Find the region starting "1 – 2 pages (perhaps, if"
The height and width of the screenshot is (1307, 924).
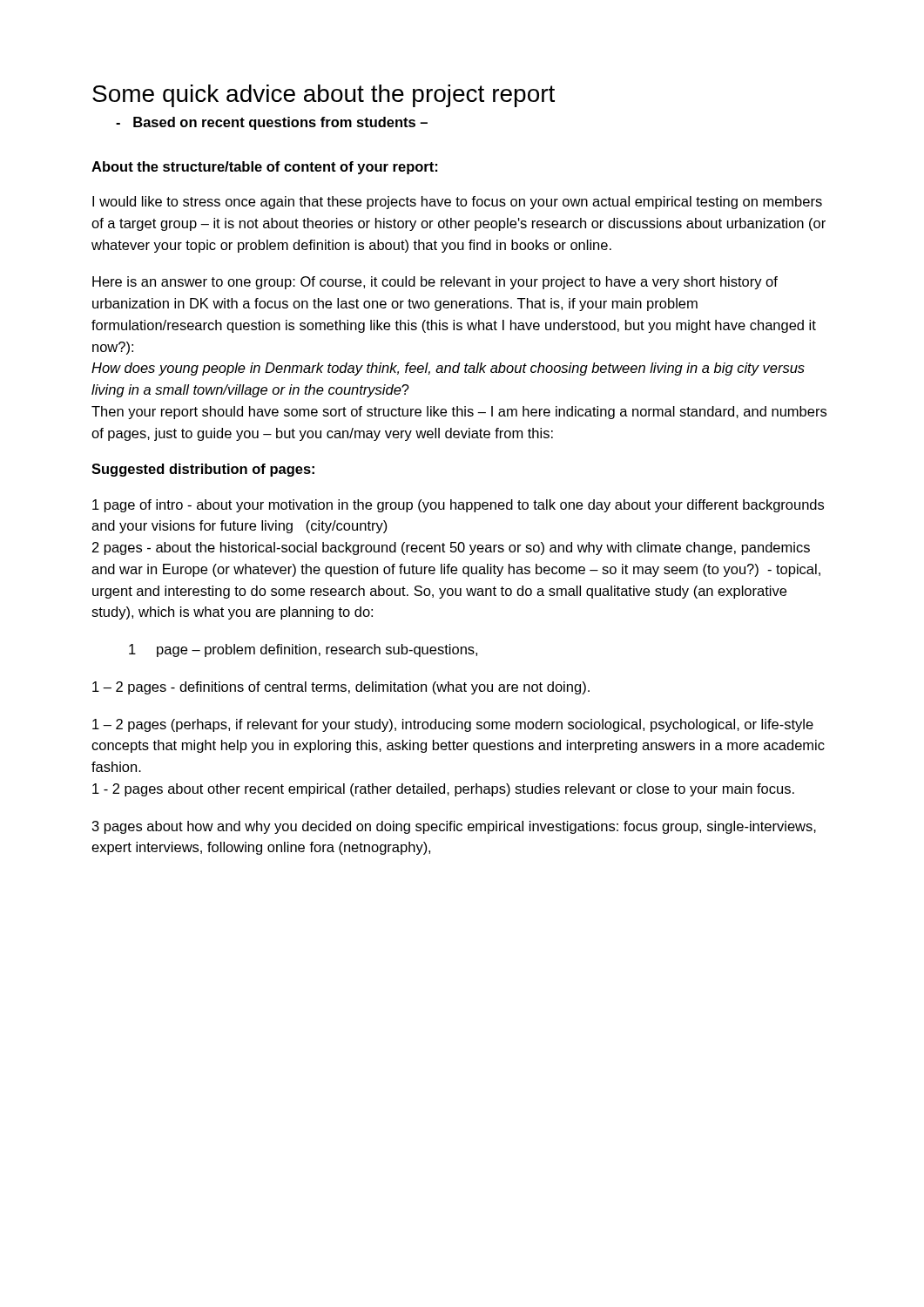458,756
